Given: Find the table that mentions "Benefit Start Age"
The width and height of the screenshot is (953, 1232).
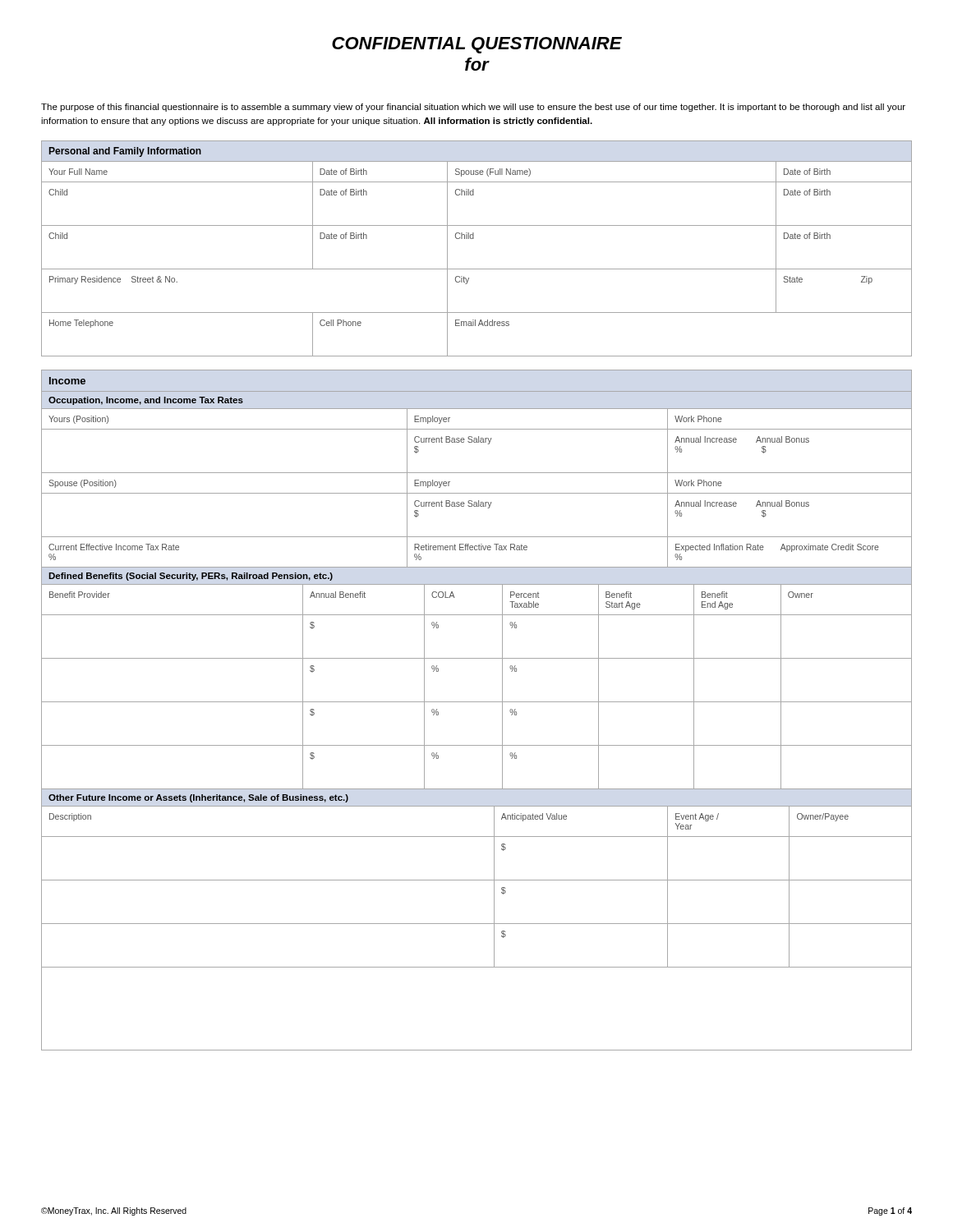Looking at the screenshot, I should [x=476, y=678].
